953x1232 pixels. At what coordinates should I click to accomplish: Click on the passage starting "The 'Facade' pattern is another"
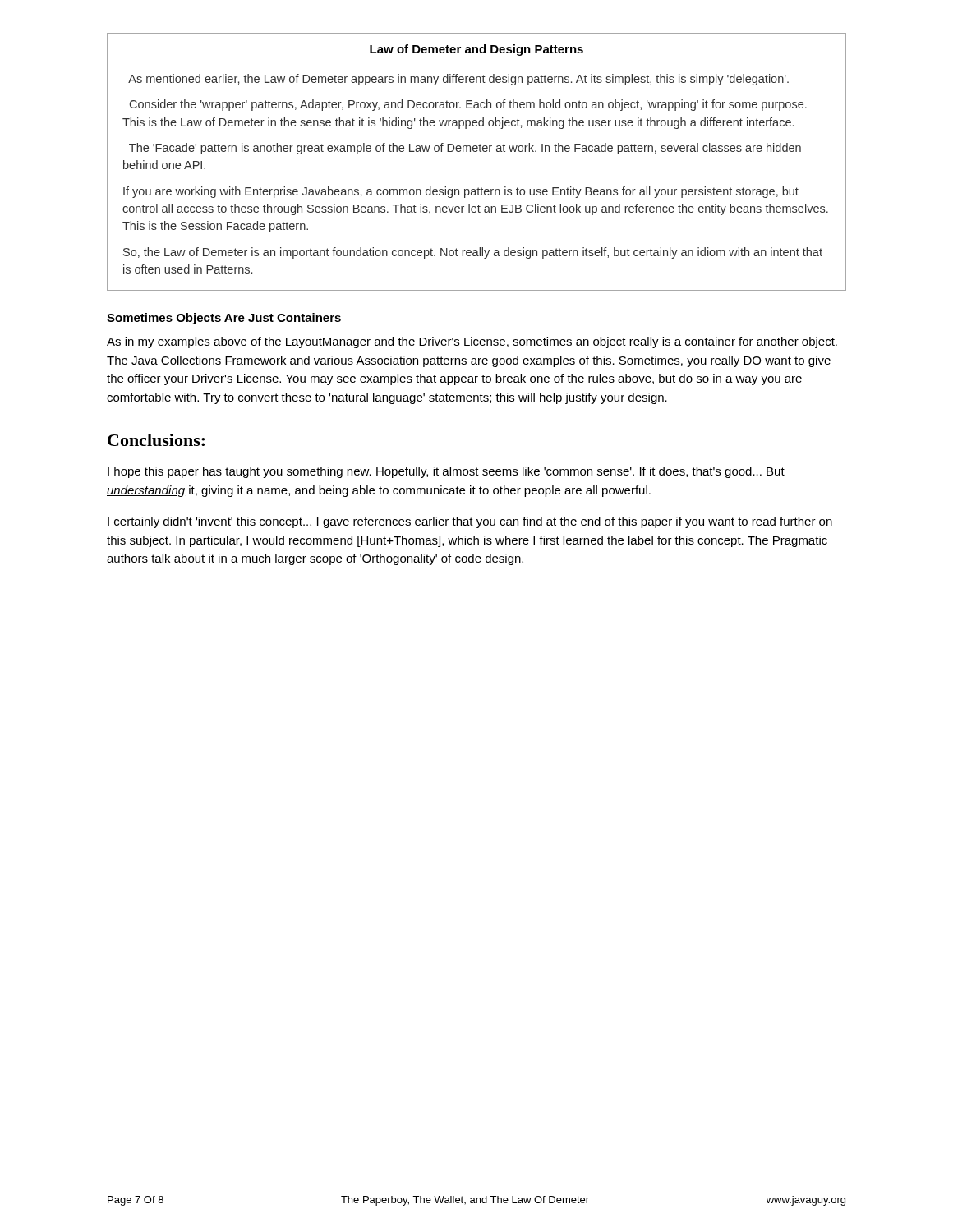pyautogui.click(x=462, y=157)
